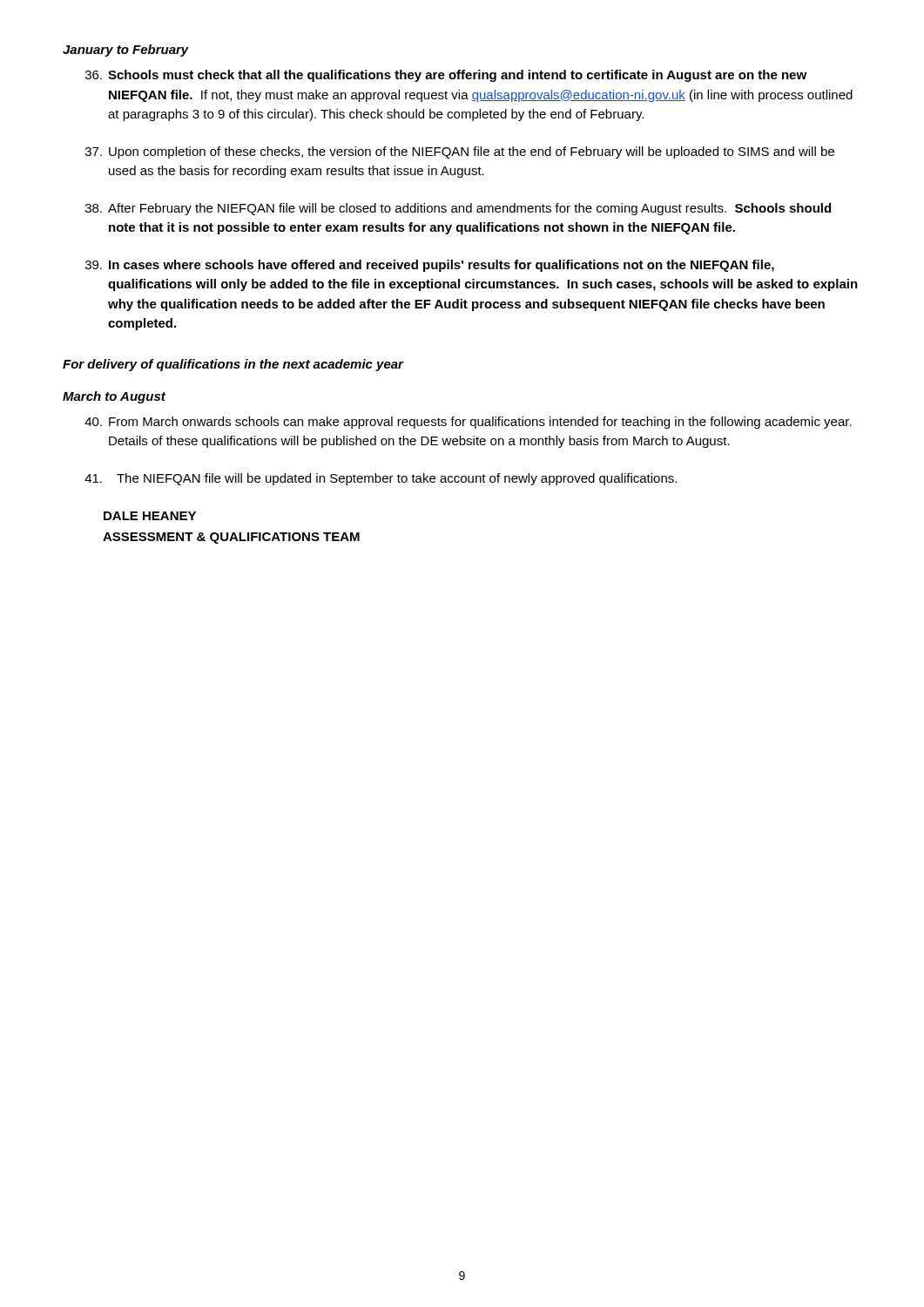Find "March to August" on this page

pos(114,396)
